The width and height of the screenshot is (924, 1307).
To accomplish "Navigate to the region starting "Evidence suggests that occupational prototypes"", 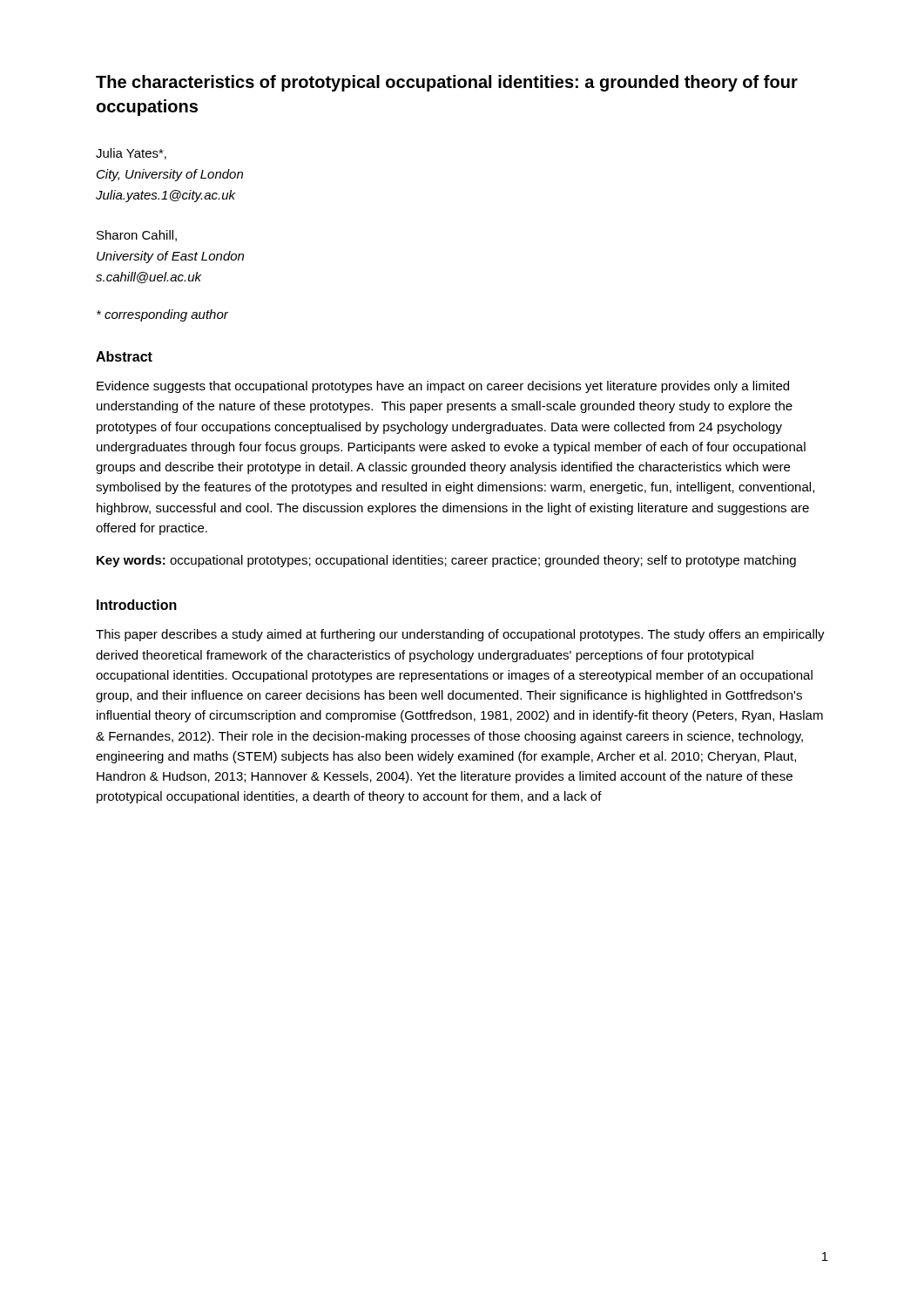I will (x=456, y=456).
